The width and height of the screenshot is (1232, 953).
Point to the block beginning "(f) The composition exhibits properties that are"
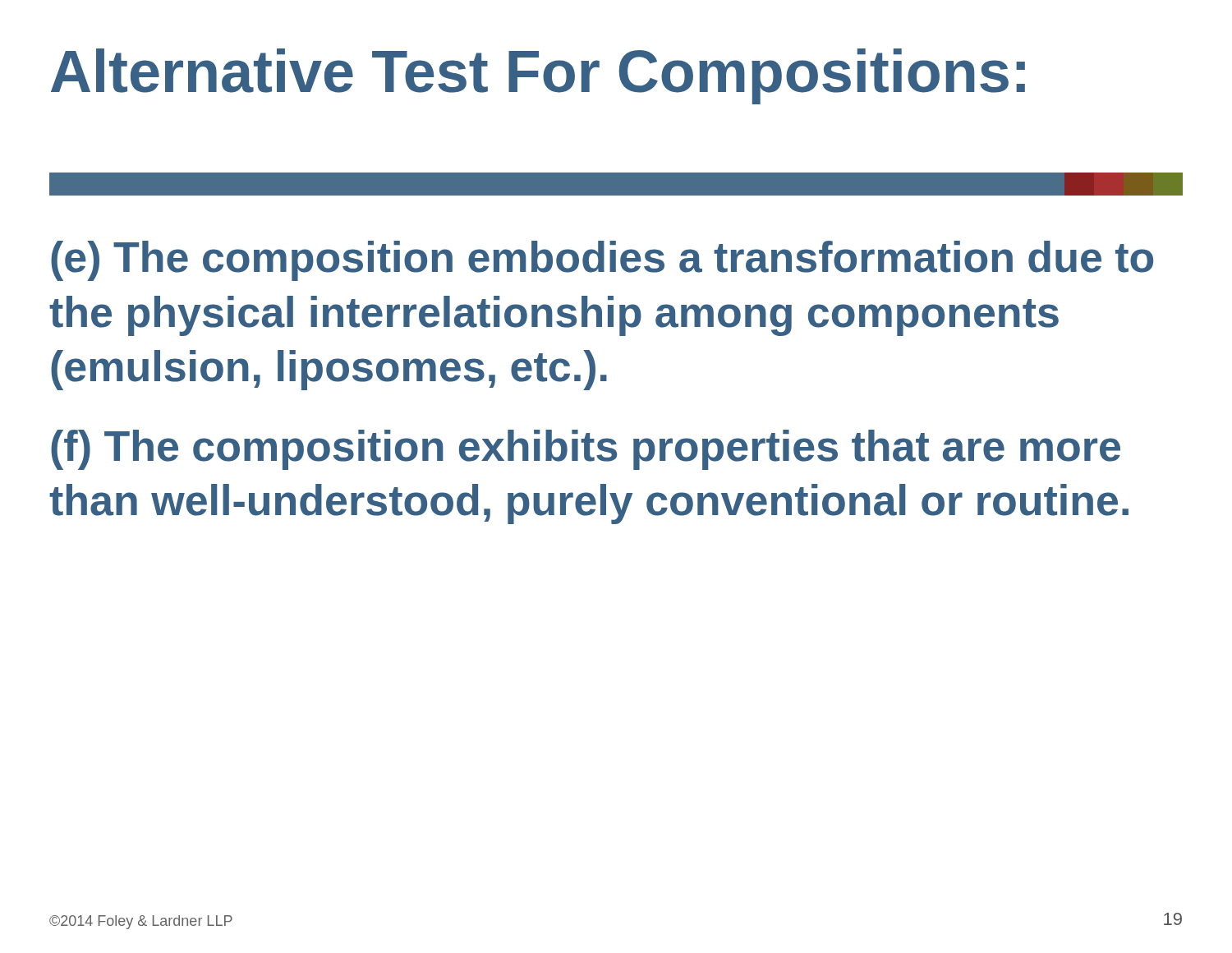click(x=590, y=473)
